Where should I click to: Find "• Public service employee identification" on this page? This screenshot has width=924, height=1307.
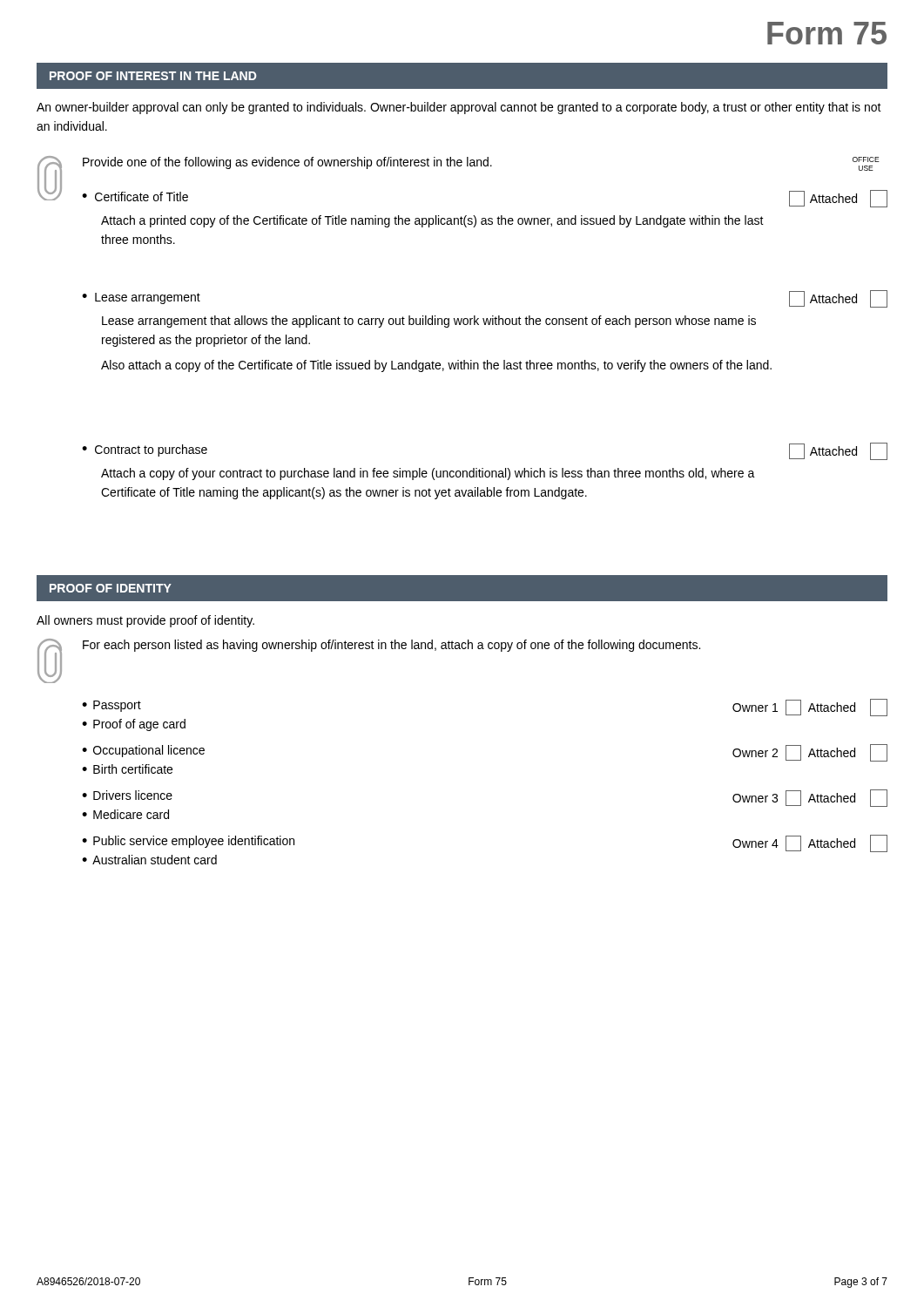(x=189, y=841)
